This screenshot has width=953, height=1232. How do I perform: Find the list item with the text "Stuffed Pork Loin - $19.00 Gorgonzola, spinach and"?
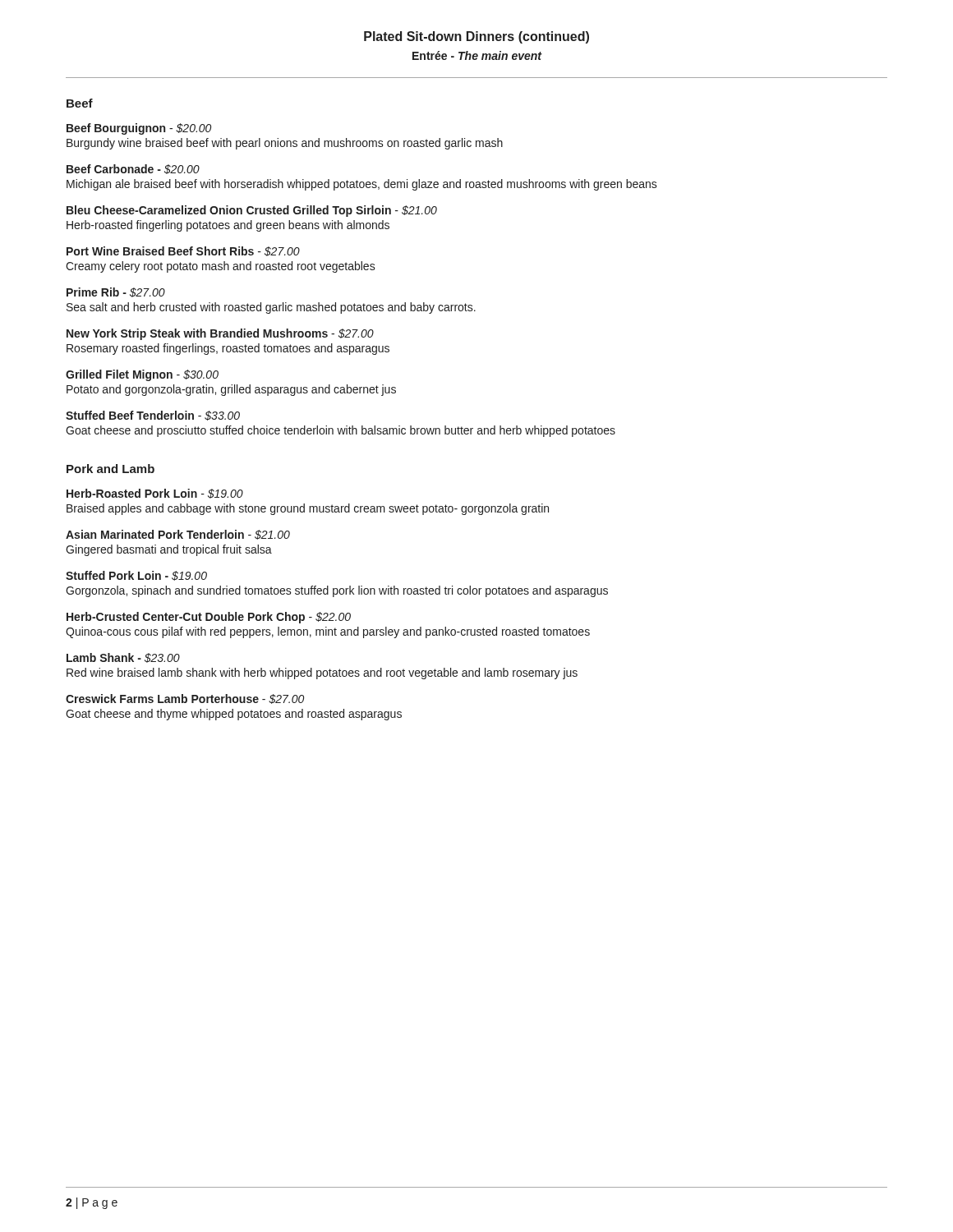(476, 583)
